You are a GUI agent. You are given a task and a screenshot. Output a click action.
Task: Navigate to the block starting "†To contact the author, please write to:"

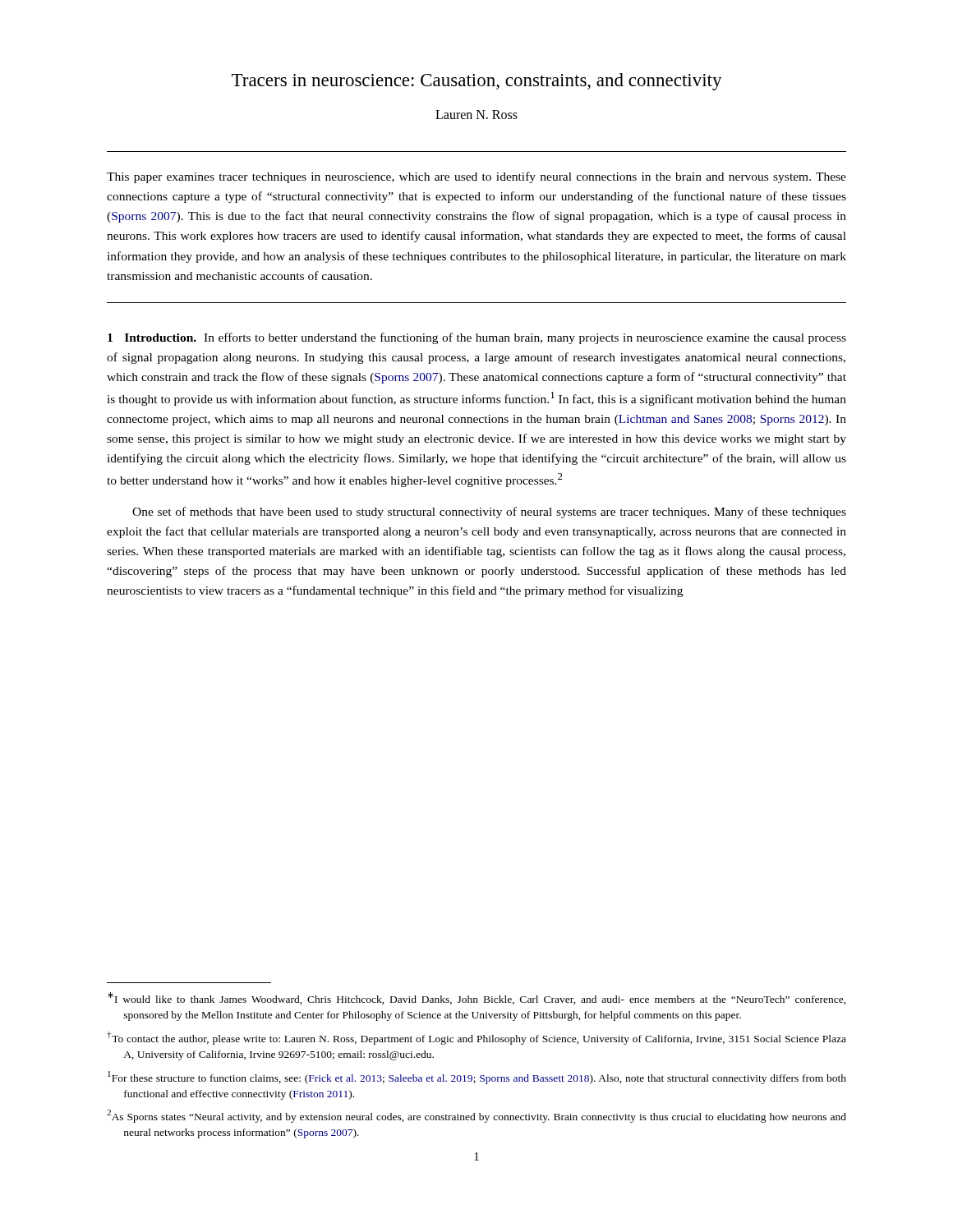476,1045
